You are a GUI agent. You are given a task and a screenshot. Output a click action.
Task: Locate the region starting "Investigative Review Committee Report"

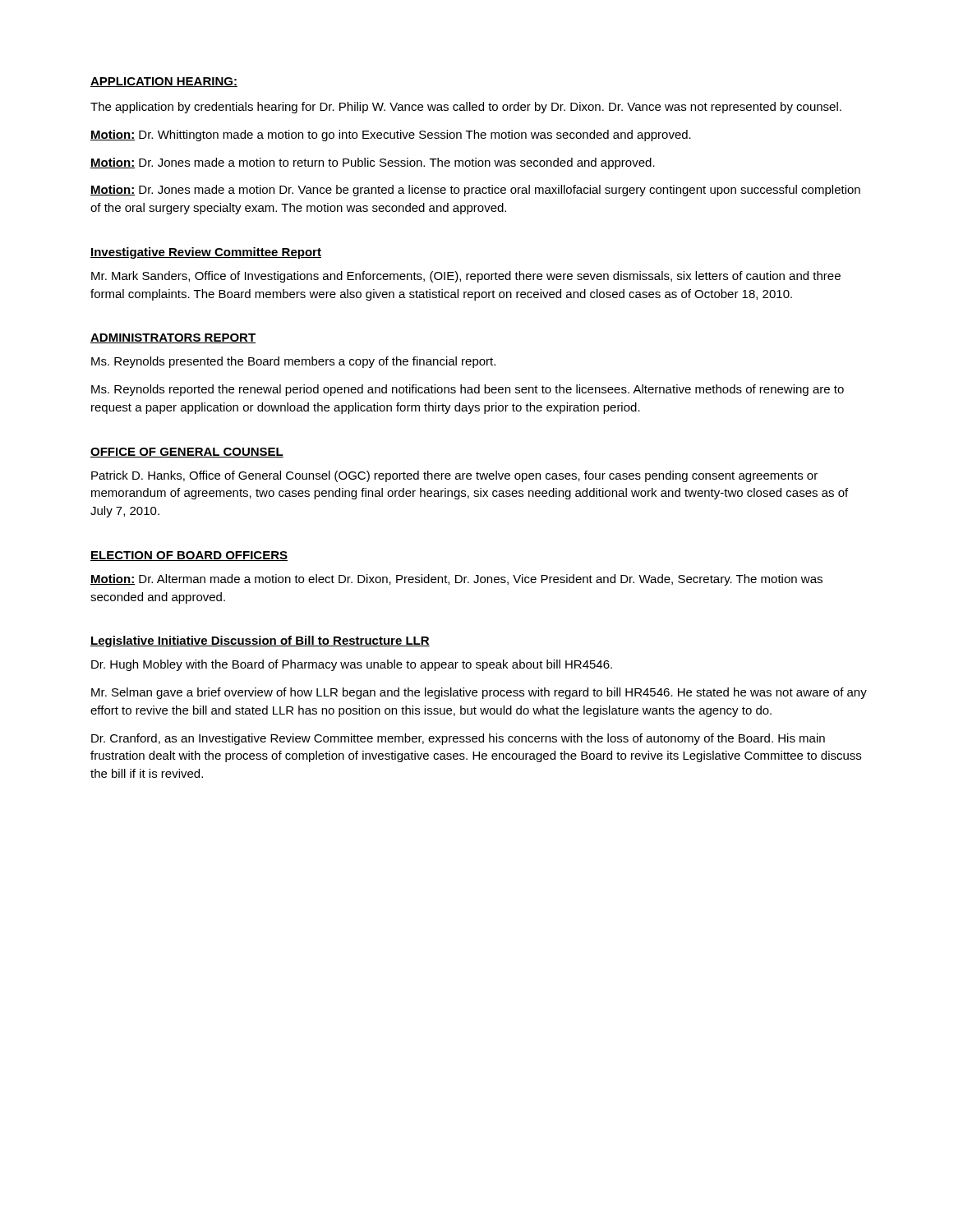click(206, 252)
